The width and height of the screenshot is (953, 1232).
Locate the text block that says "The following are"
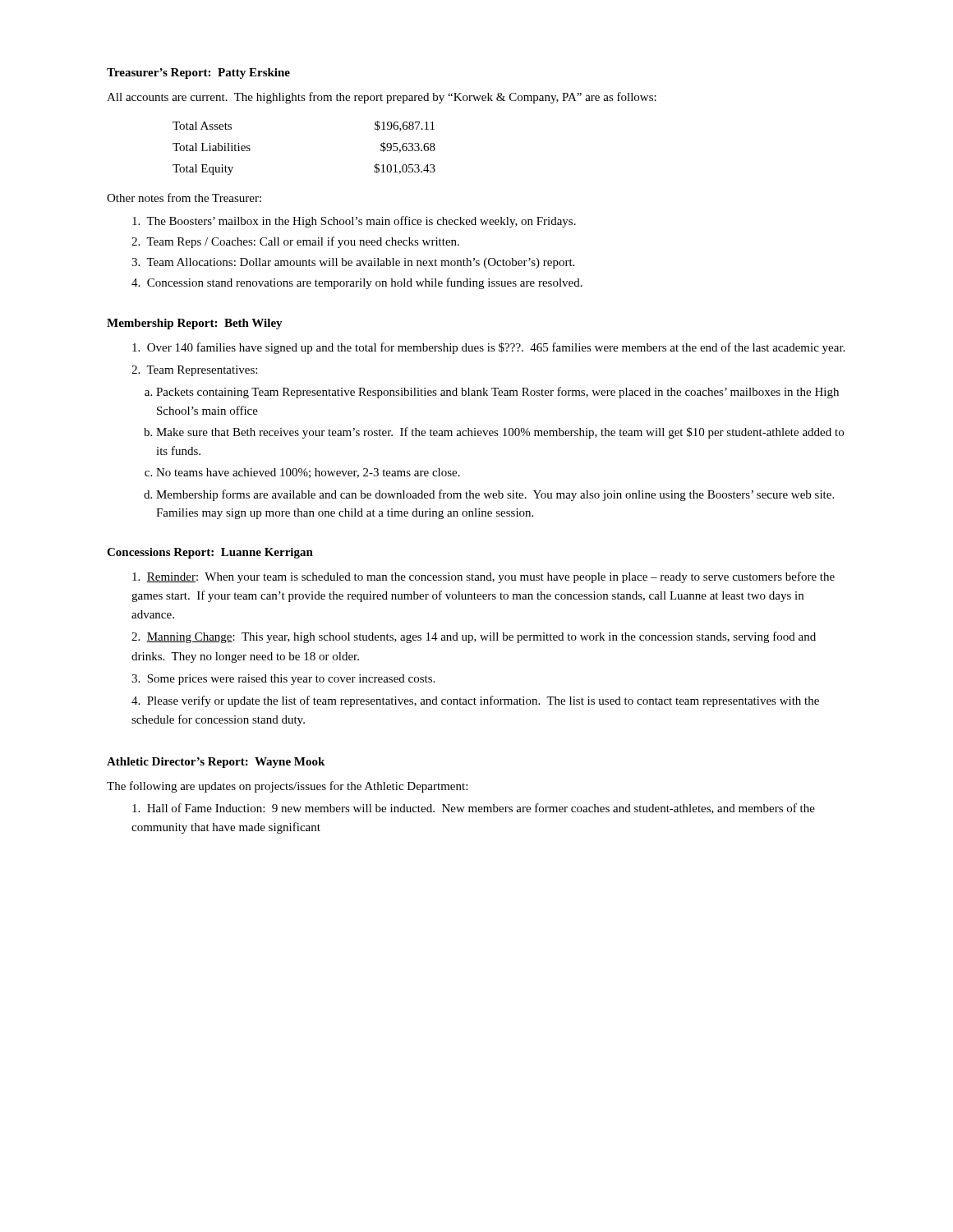click(288, 786)
